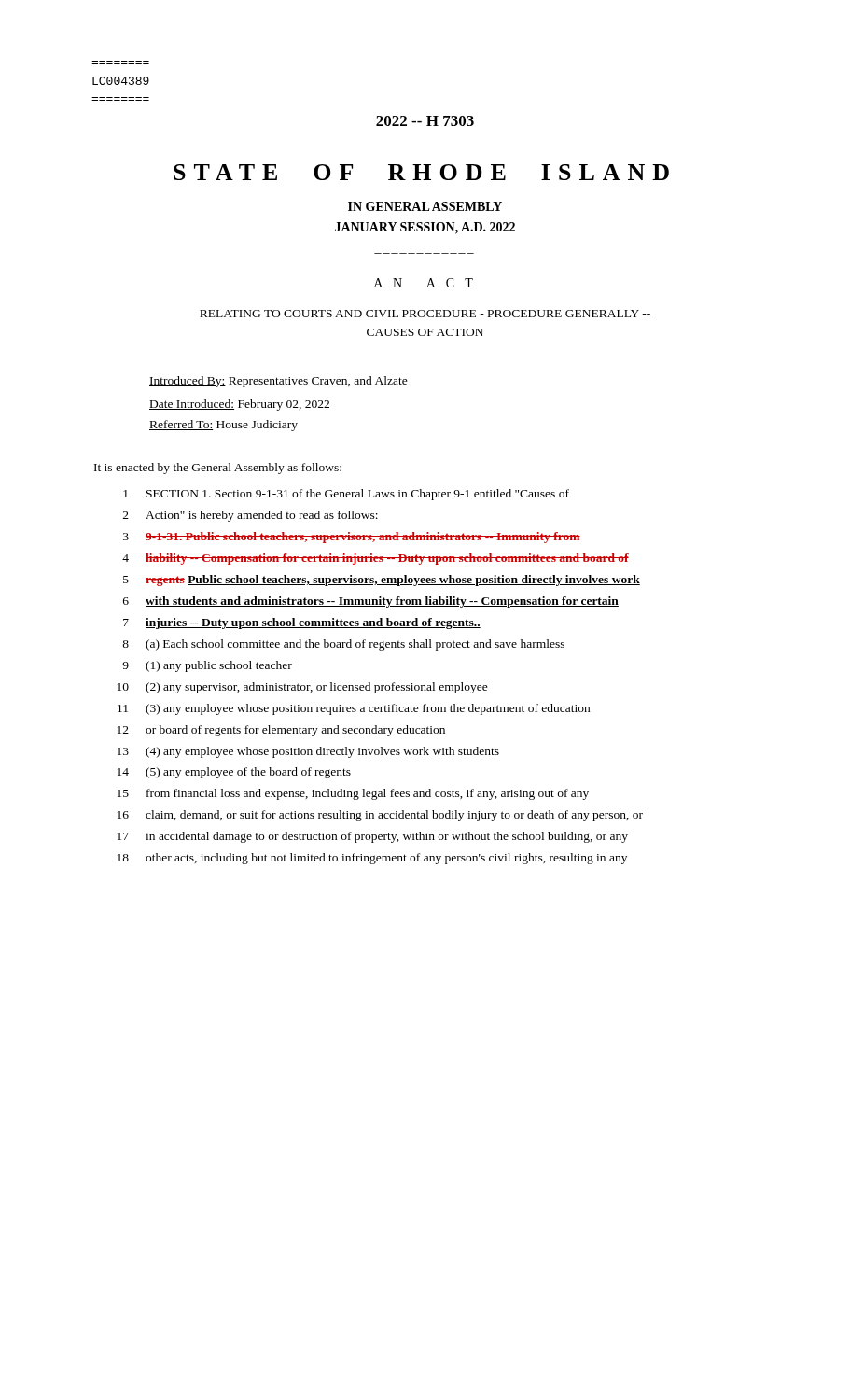The height and width of the screenshot is (1400, 850).
Task: Find the block on this page that starts "5 regents Public school teachers, supervisors,"
Action: tap(425, 580)
